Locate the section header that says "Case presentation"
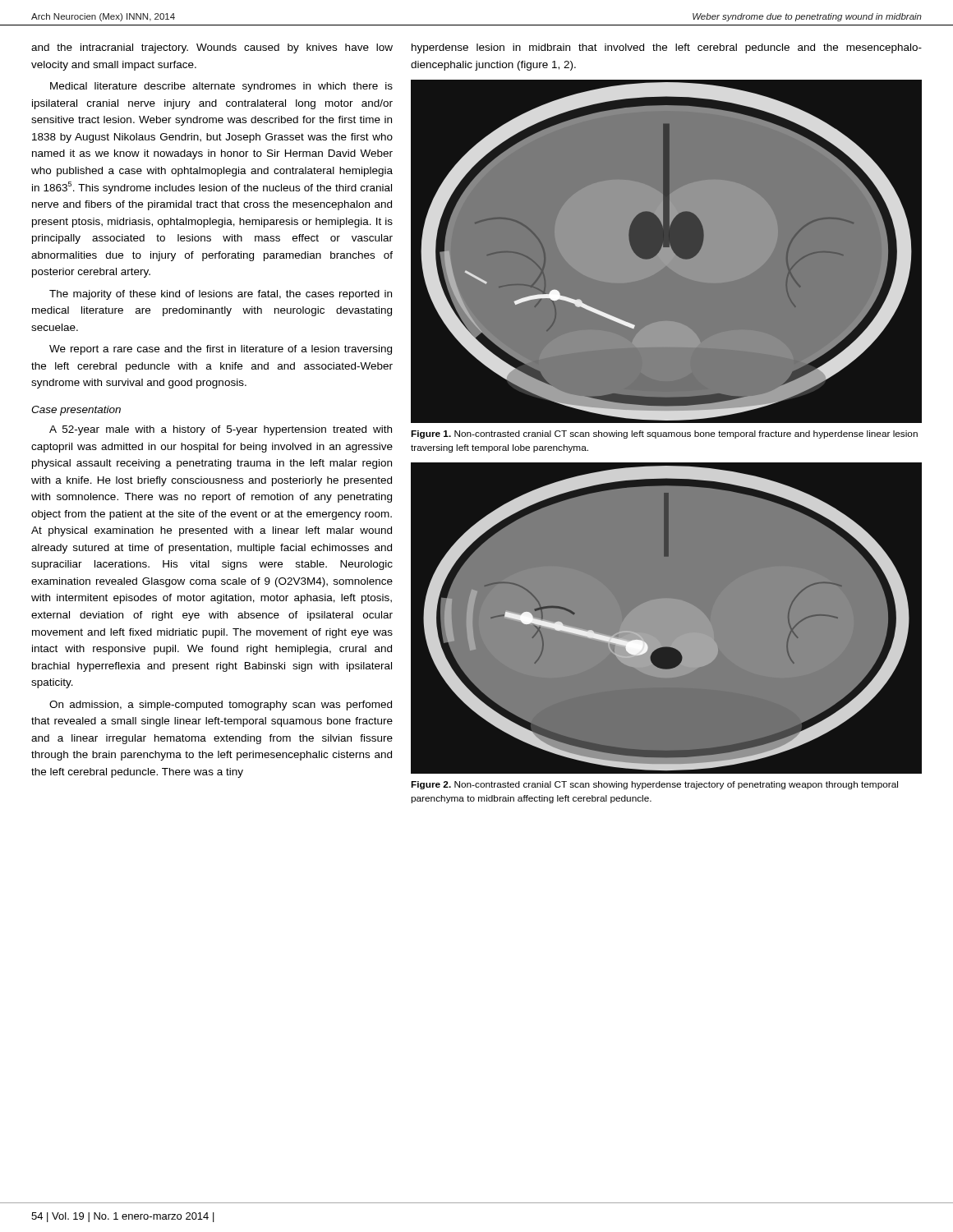The width and height of the screenshot is (953, 1232). 76,411
